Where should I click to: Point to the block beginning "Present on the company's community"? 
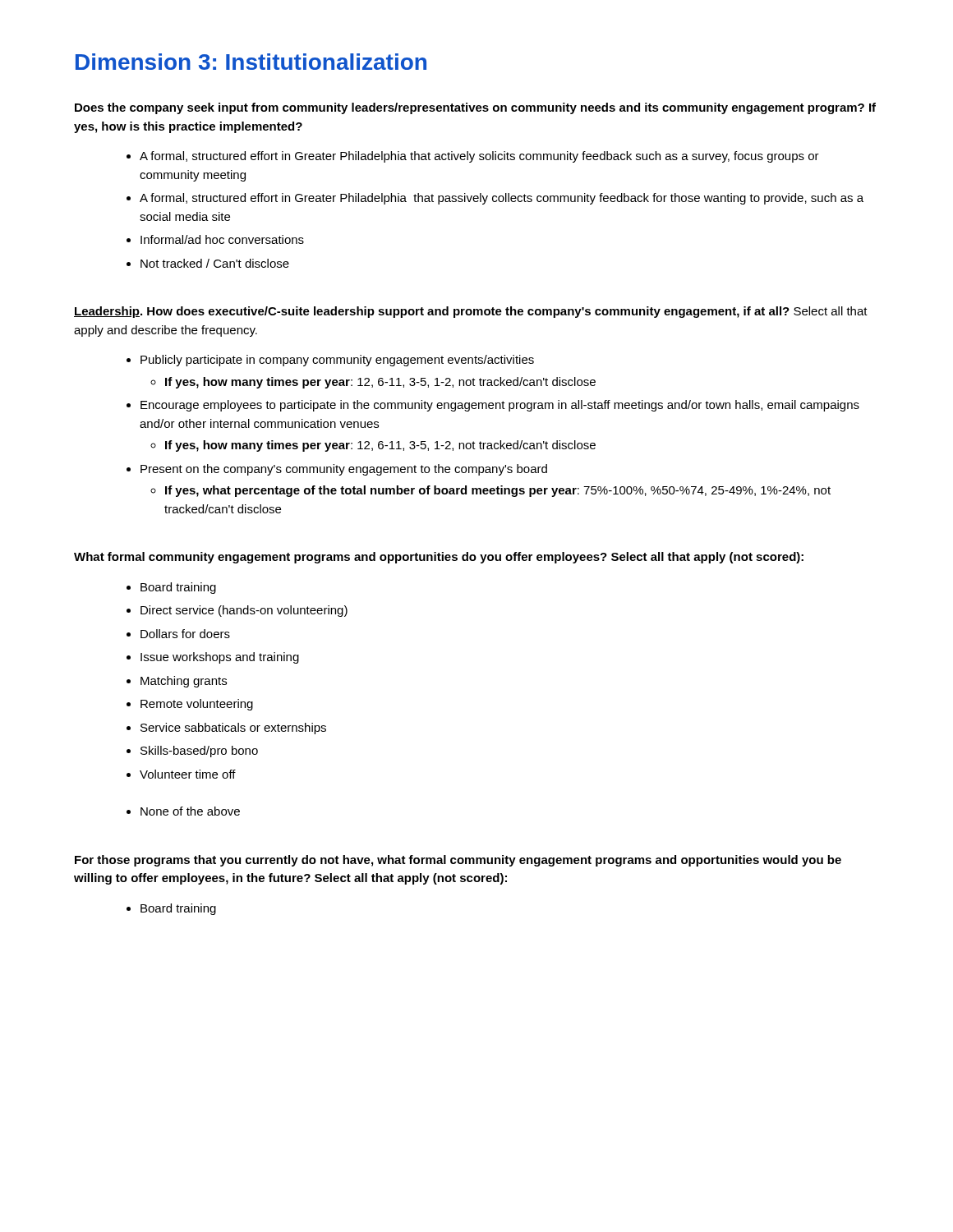tap(509, 490)
